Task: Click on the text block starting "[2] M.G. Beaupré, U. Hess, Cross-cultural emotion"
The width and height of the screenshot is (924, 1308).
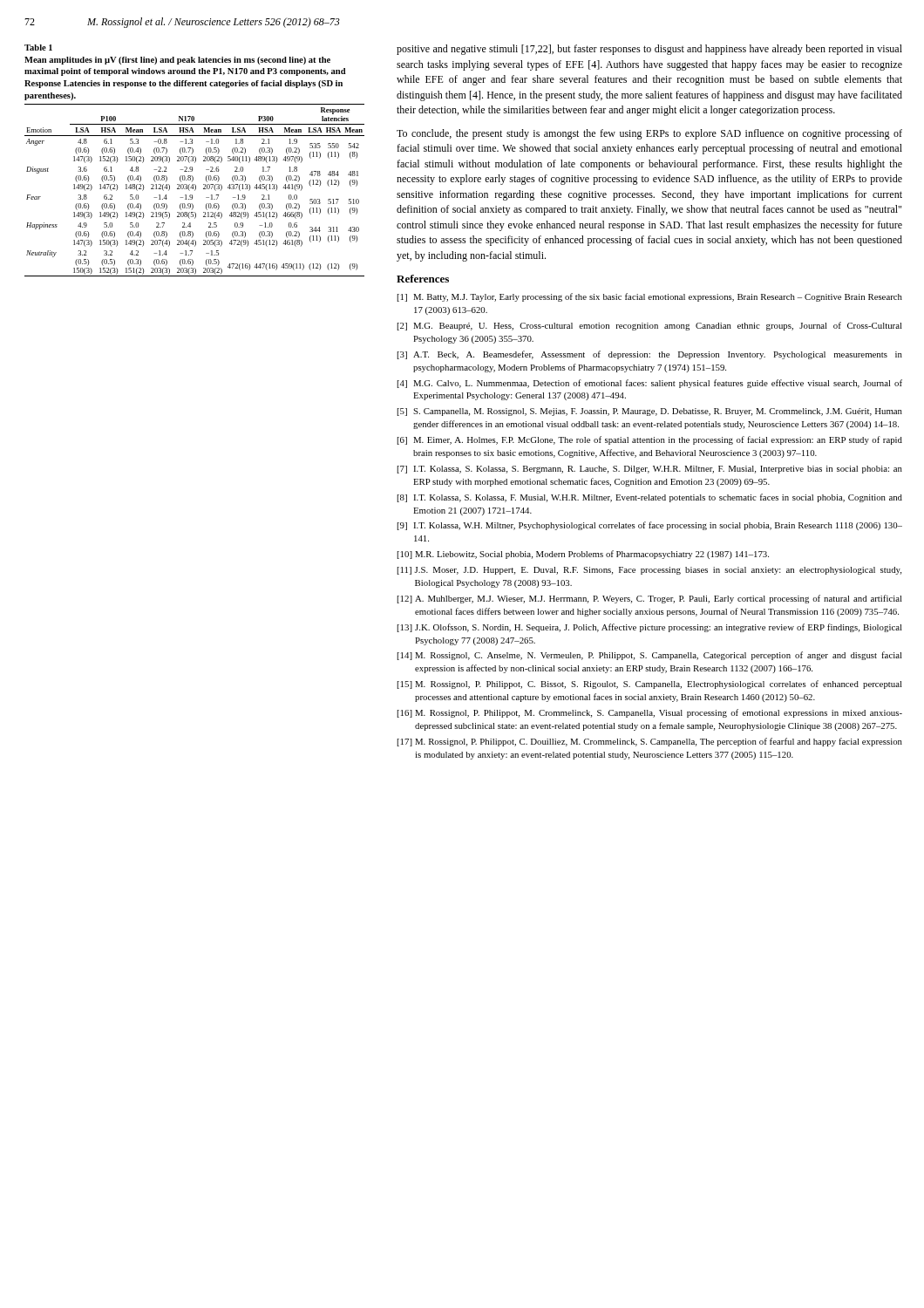Action: 649,332
